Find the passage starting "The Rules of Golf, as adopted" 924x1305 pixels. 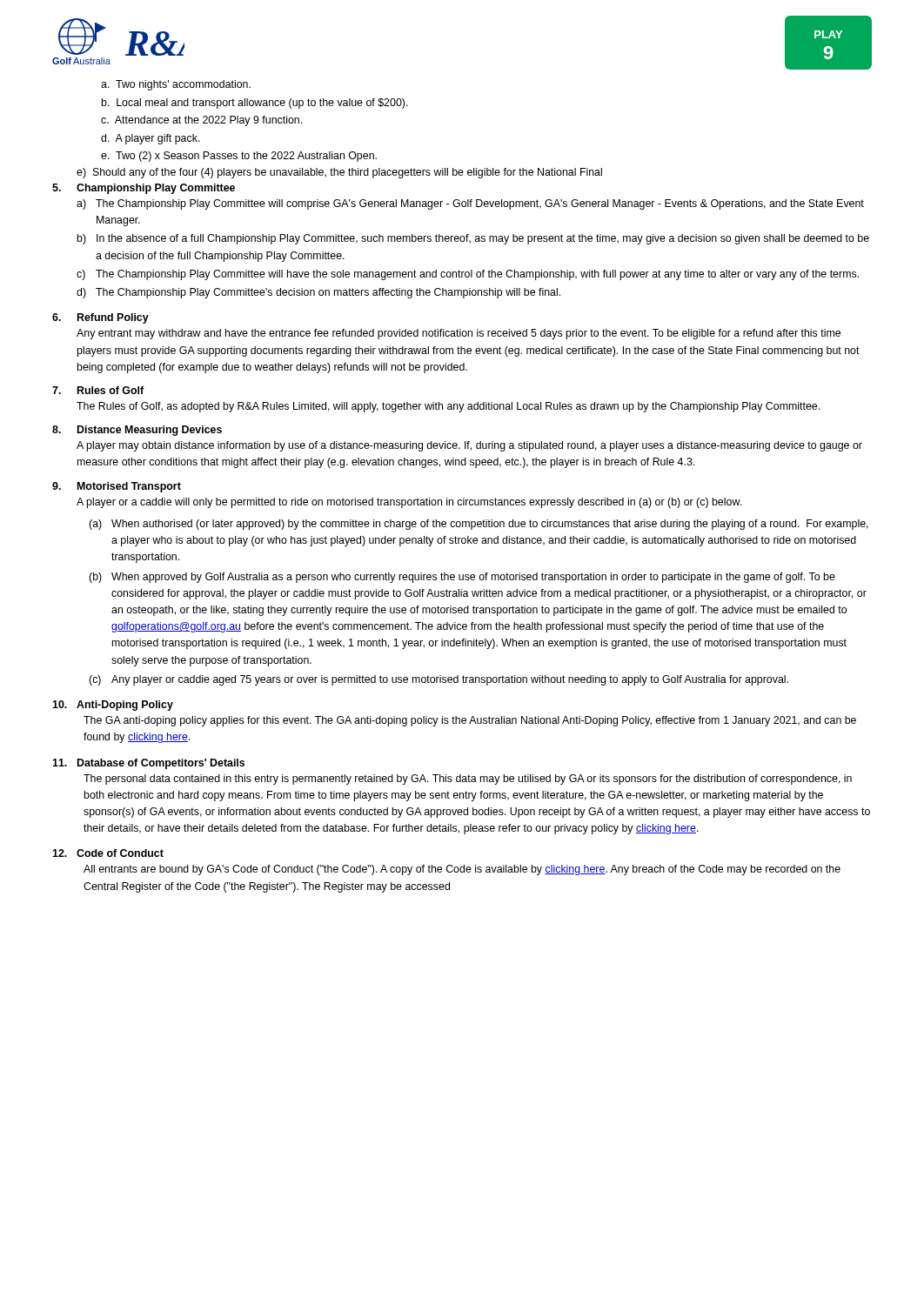click(474, 407)
